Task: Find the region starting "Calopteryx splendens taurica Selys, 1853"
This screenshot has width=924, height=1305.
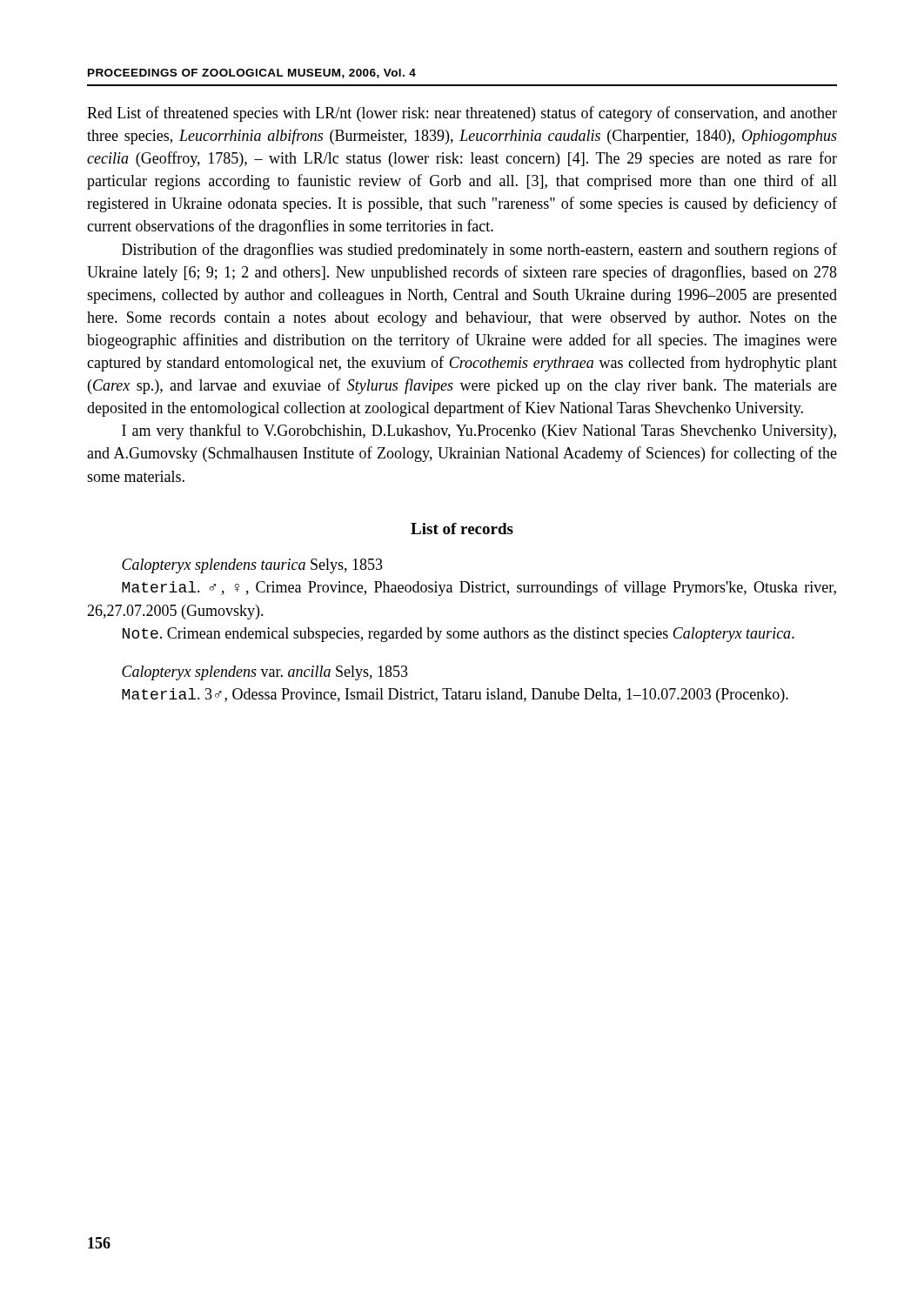Action: pos(252,564)
